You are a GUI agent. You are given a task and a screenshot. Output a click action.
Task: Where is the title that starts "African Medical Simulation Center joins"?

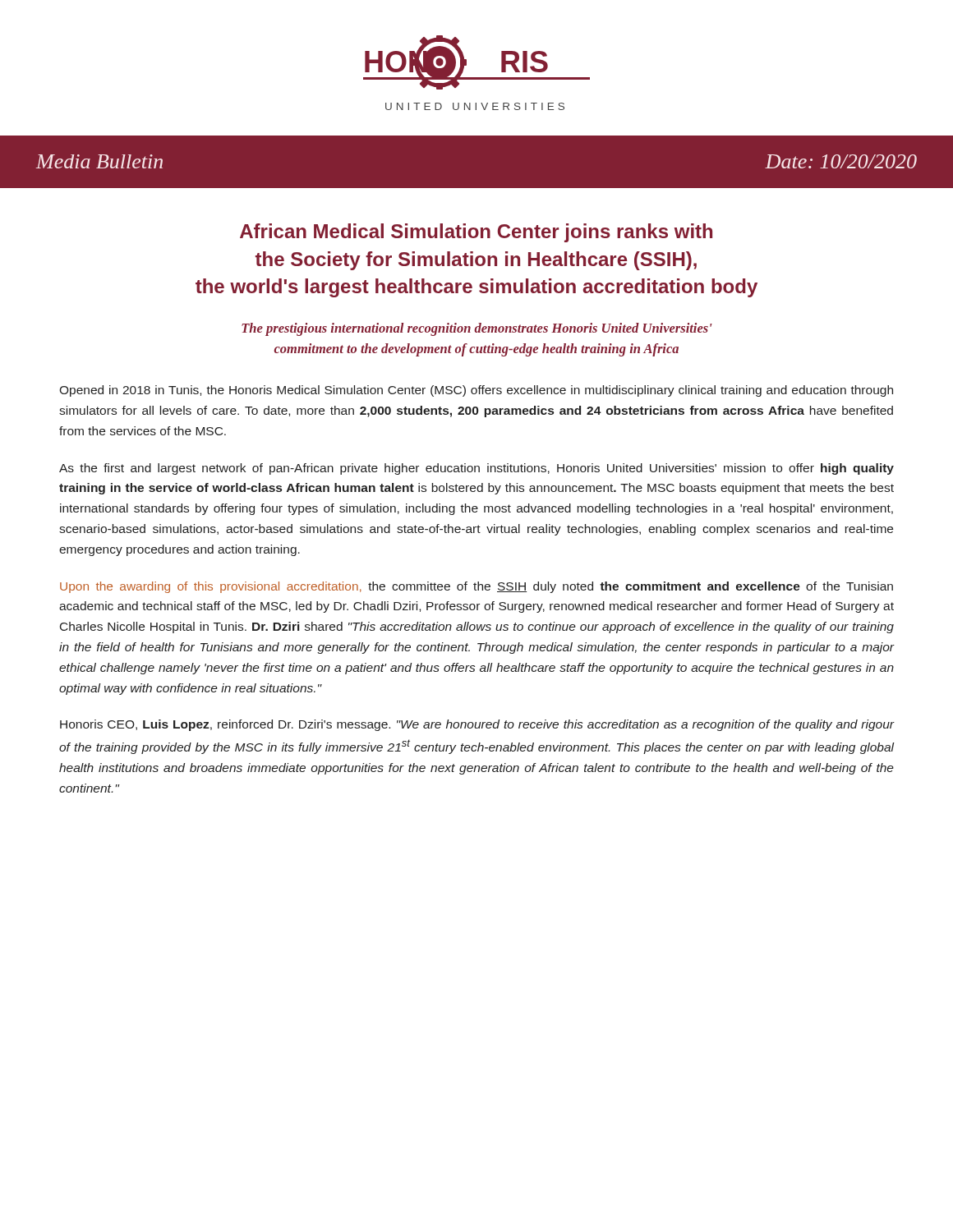tap(476, 259)
